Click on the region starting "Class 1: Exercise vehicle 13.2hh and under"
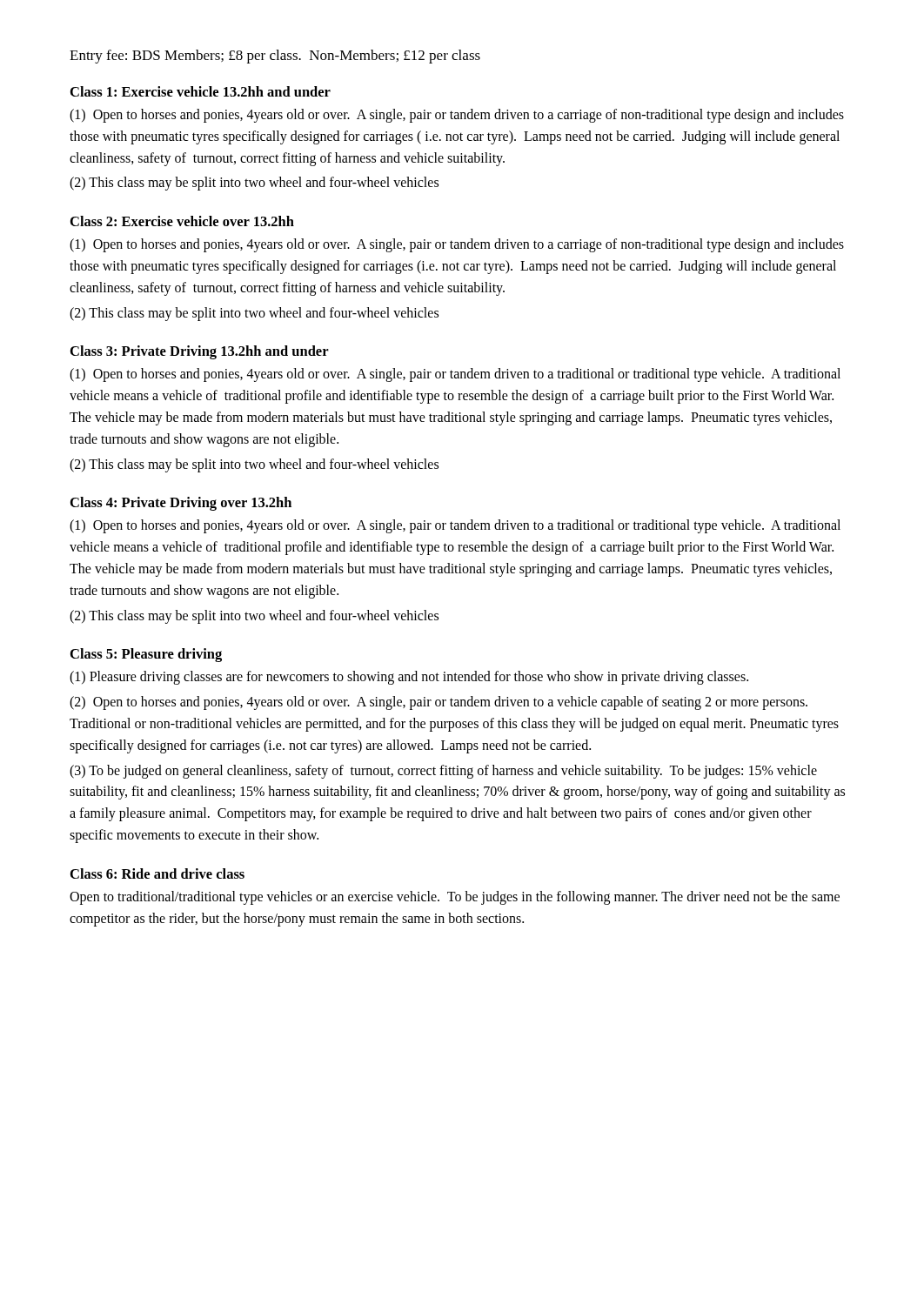 pos(200,92)
